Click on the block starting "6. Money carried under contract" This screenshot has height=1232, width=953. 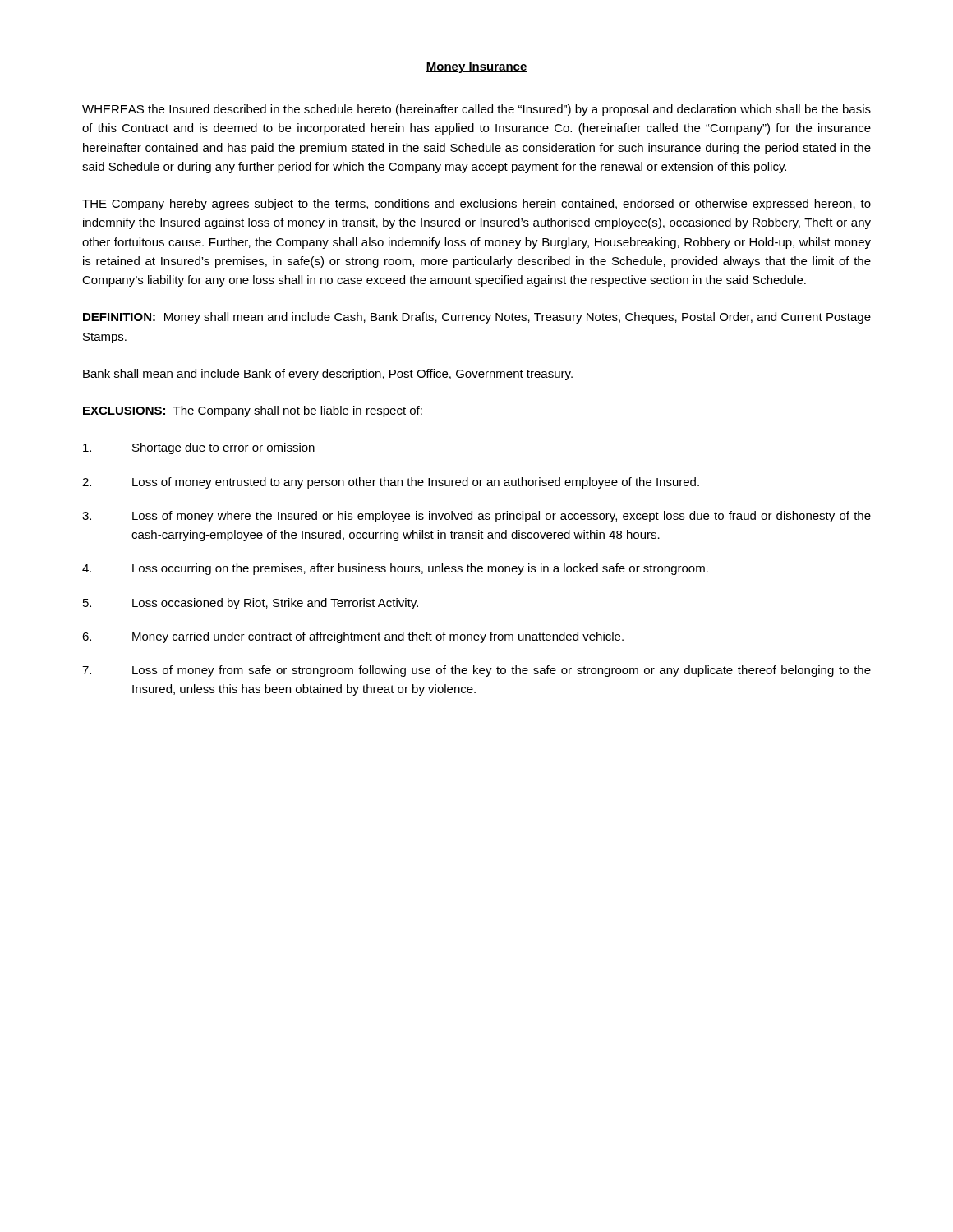[x=476, y=636]
